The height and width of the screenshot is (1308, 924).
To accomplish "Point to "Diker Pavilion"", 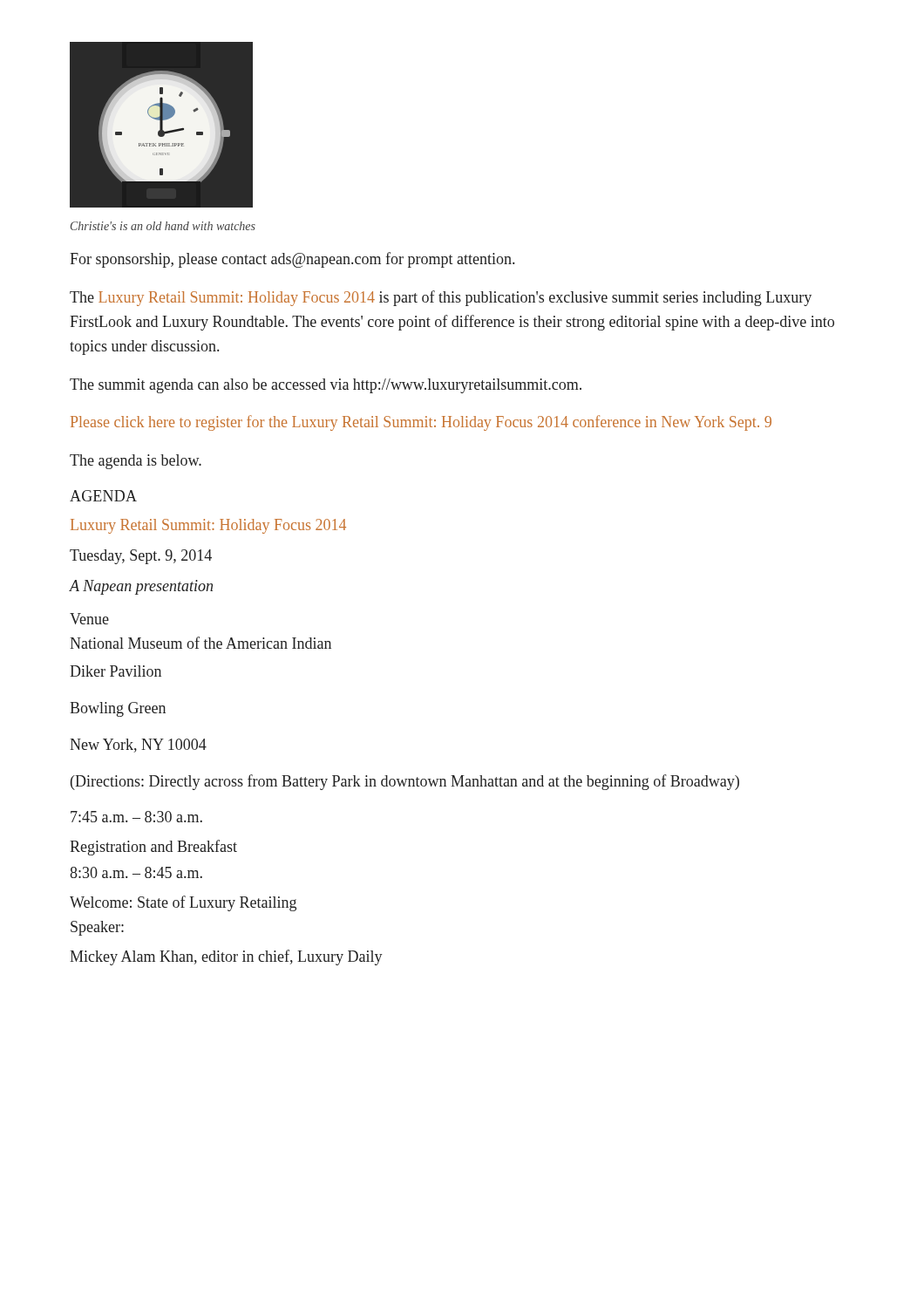I will click(x=116, y=671).
